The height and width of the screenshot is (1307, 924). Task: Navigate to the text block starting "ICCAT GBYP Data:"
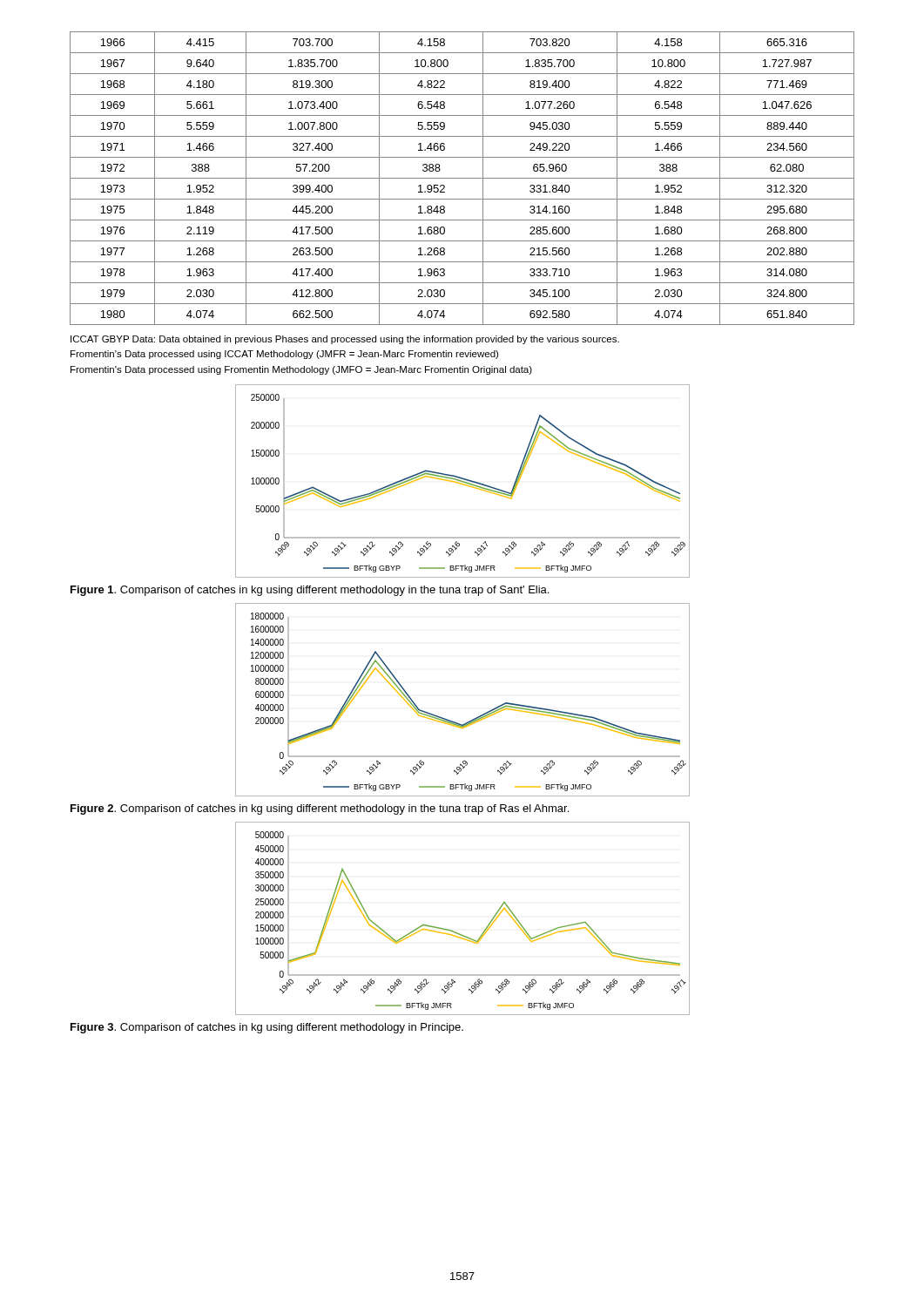(x=345, y=354)
